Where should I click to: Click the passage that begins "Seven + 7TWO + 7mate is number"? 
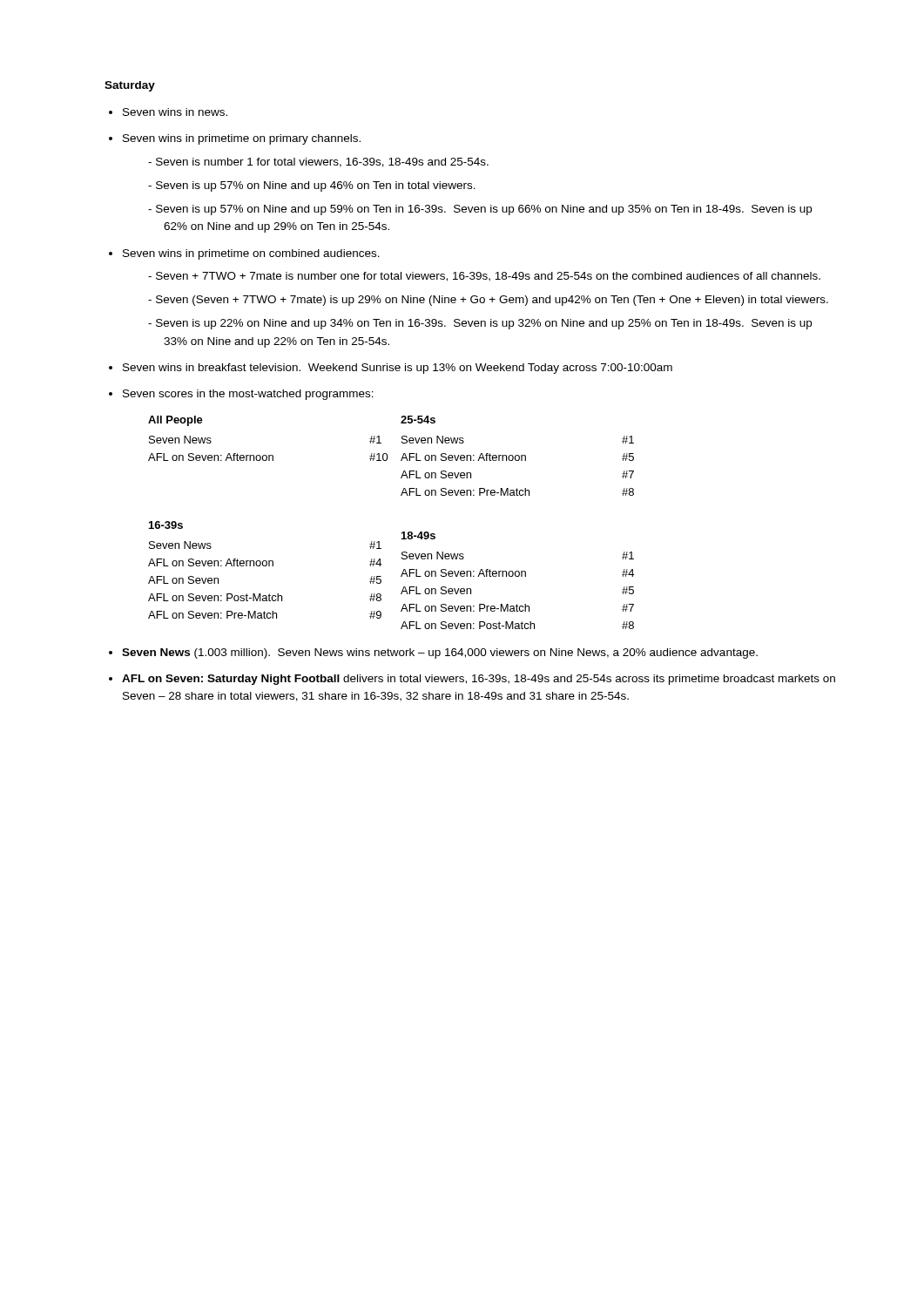[488, 276]
